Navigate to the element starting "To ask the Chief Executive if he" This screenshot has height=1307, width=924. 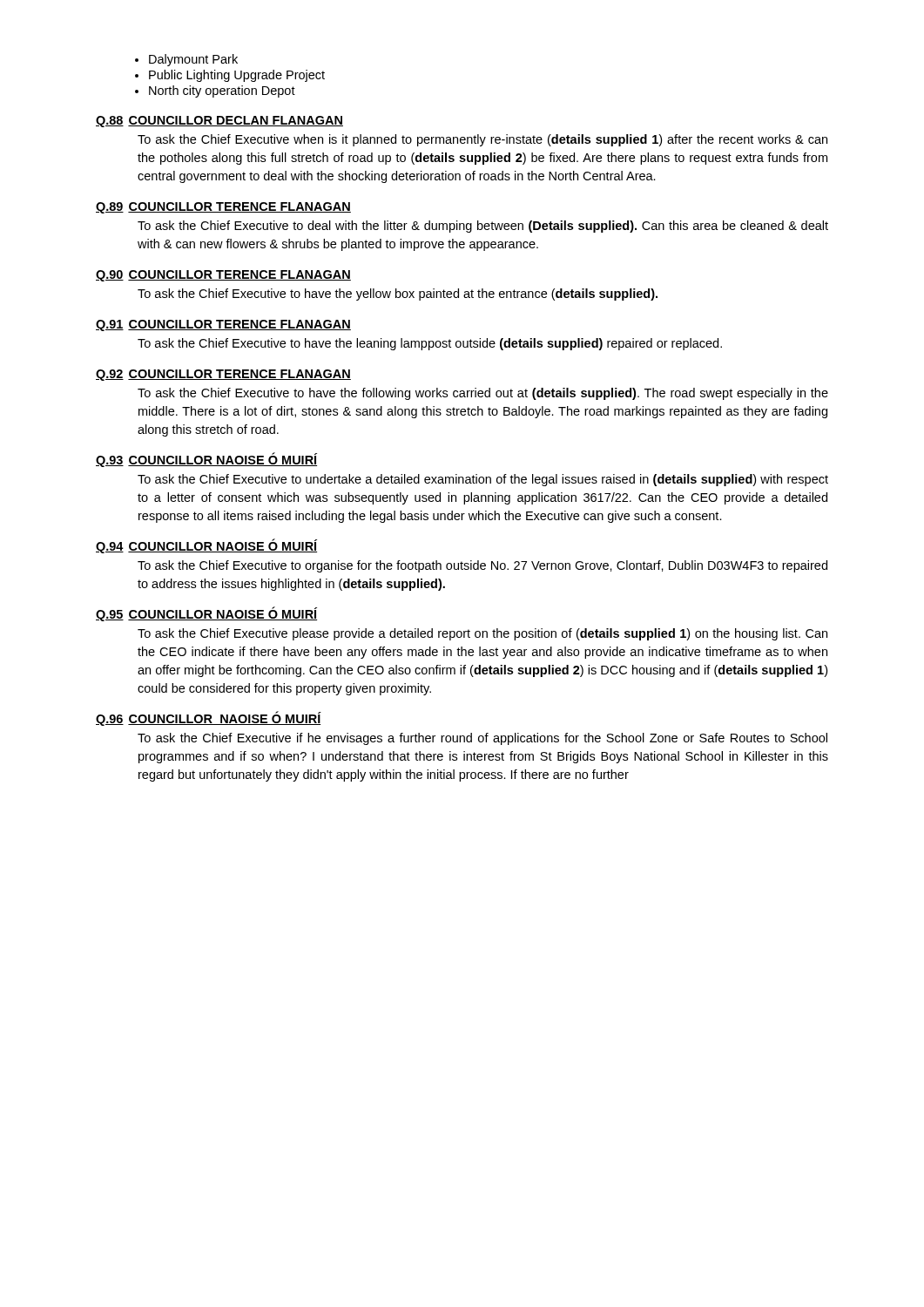point(483,757)
